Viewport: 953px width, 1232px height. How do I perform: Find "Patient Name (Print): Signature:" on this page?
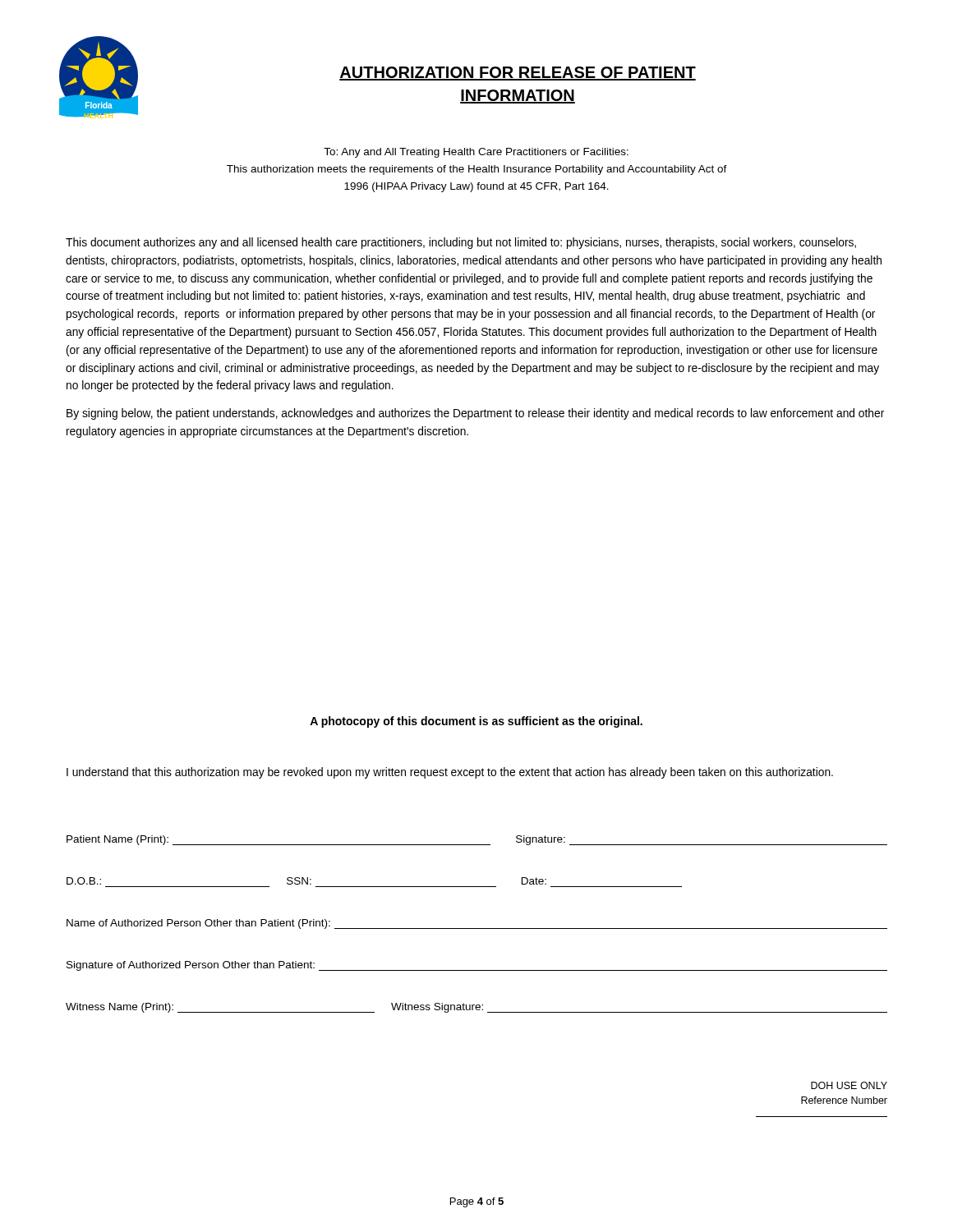476,837
